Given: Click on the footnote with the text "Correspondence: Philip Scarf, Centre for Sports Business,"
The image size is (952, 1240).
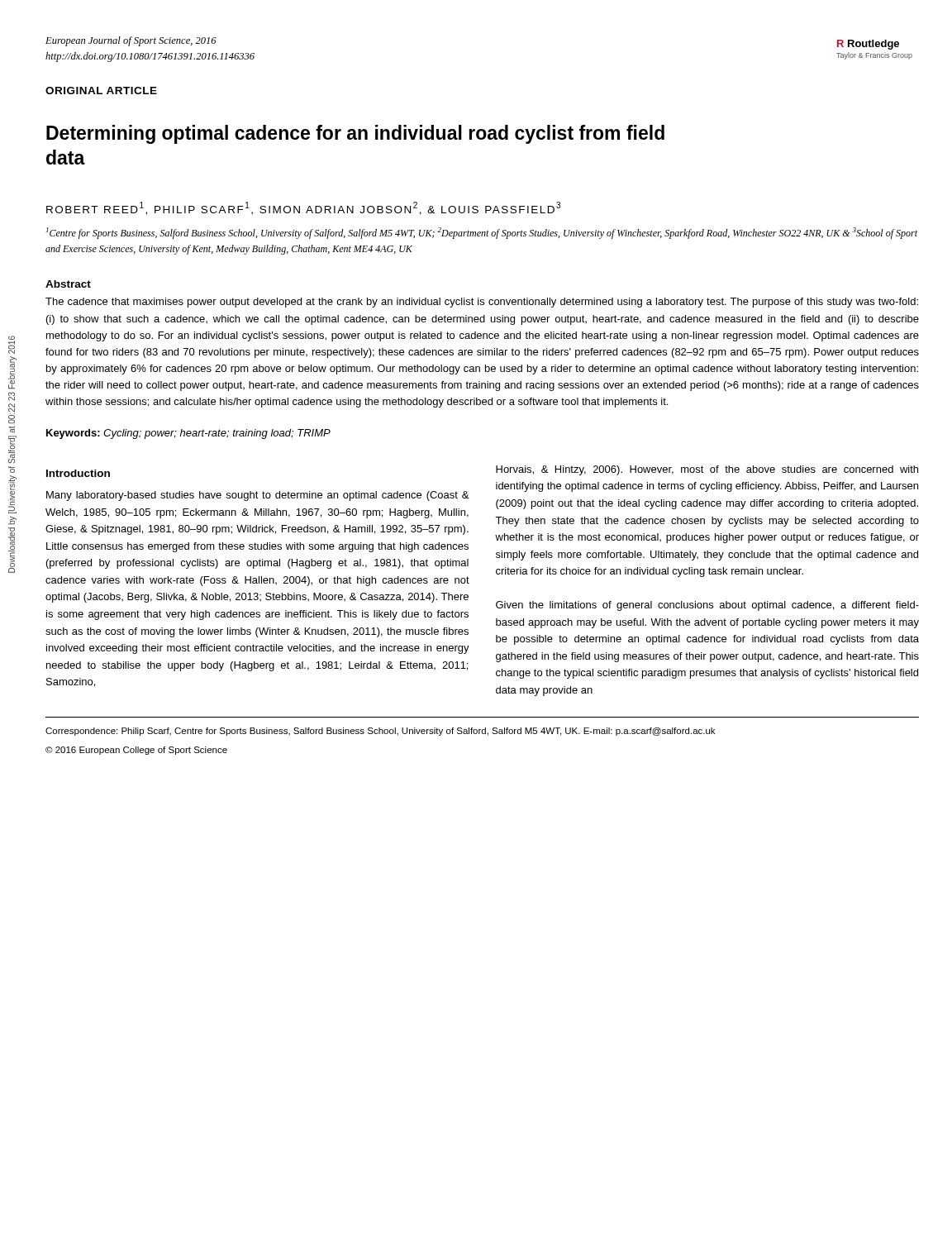Looking at the screenshot, I should point(380,731).
